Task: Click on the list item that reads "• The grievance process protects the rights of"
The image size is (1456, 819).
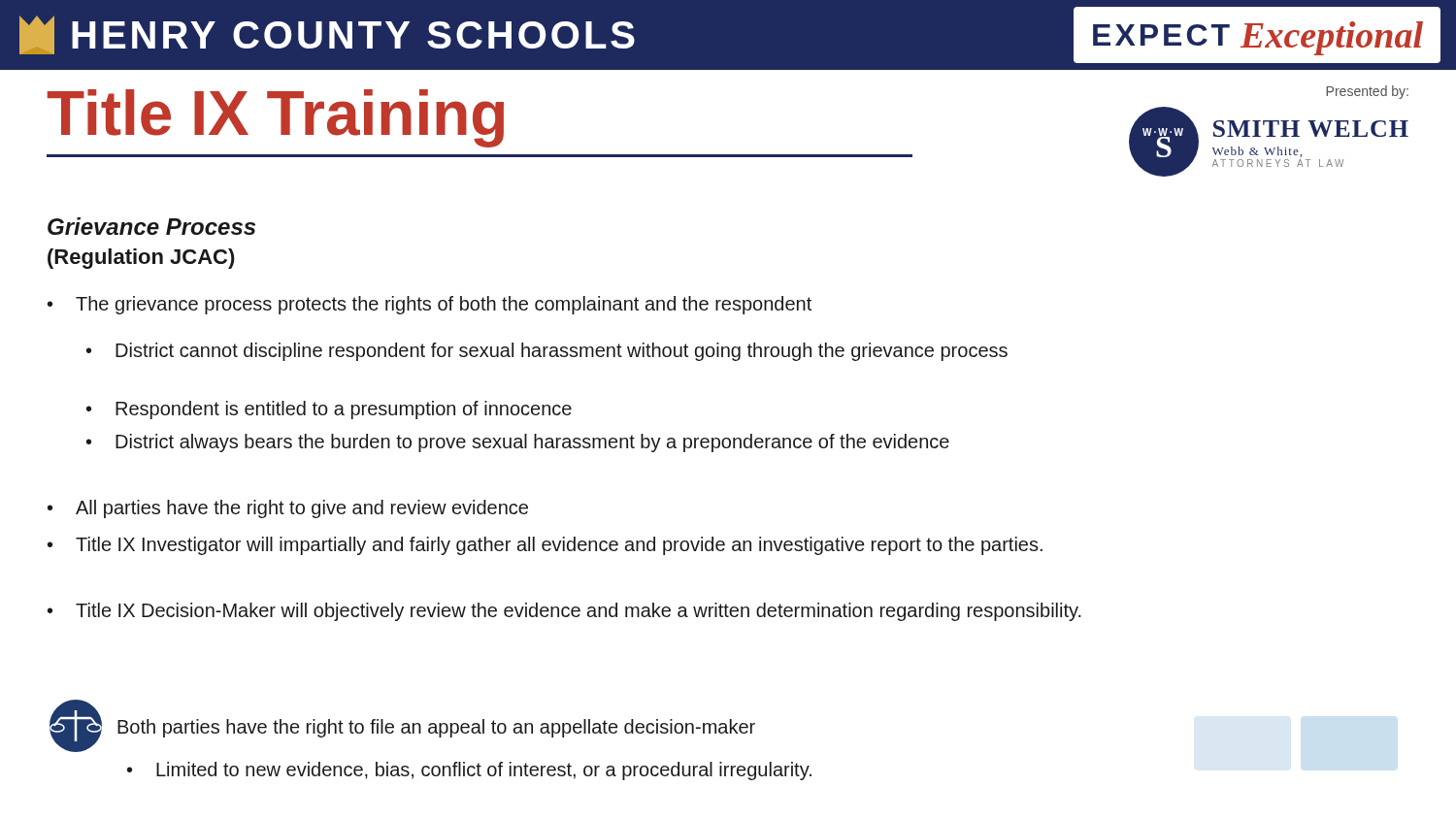Action: pyautogui.click(x=429, y=304)
